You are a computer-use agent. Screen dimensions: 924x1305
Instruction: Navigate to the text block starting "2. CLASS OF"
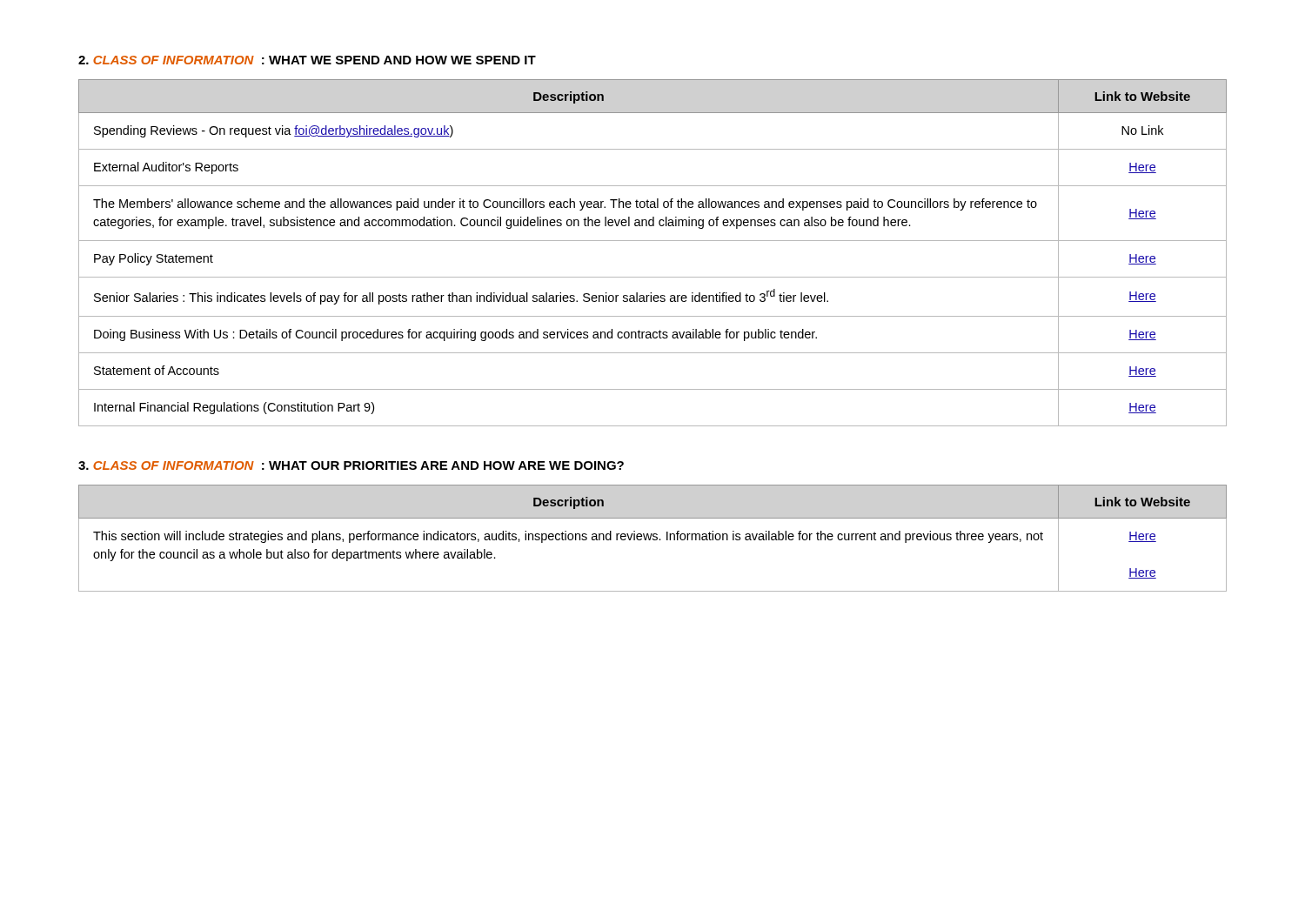(x=307, y=60)
